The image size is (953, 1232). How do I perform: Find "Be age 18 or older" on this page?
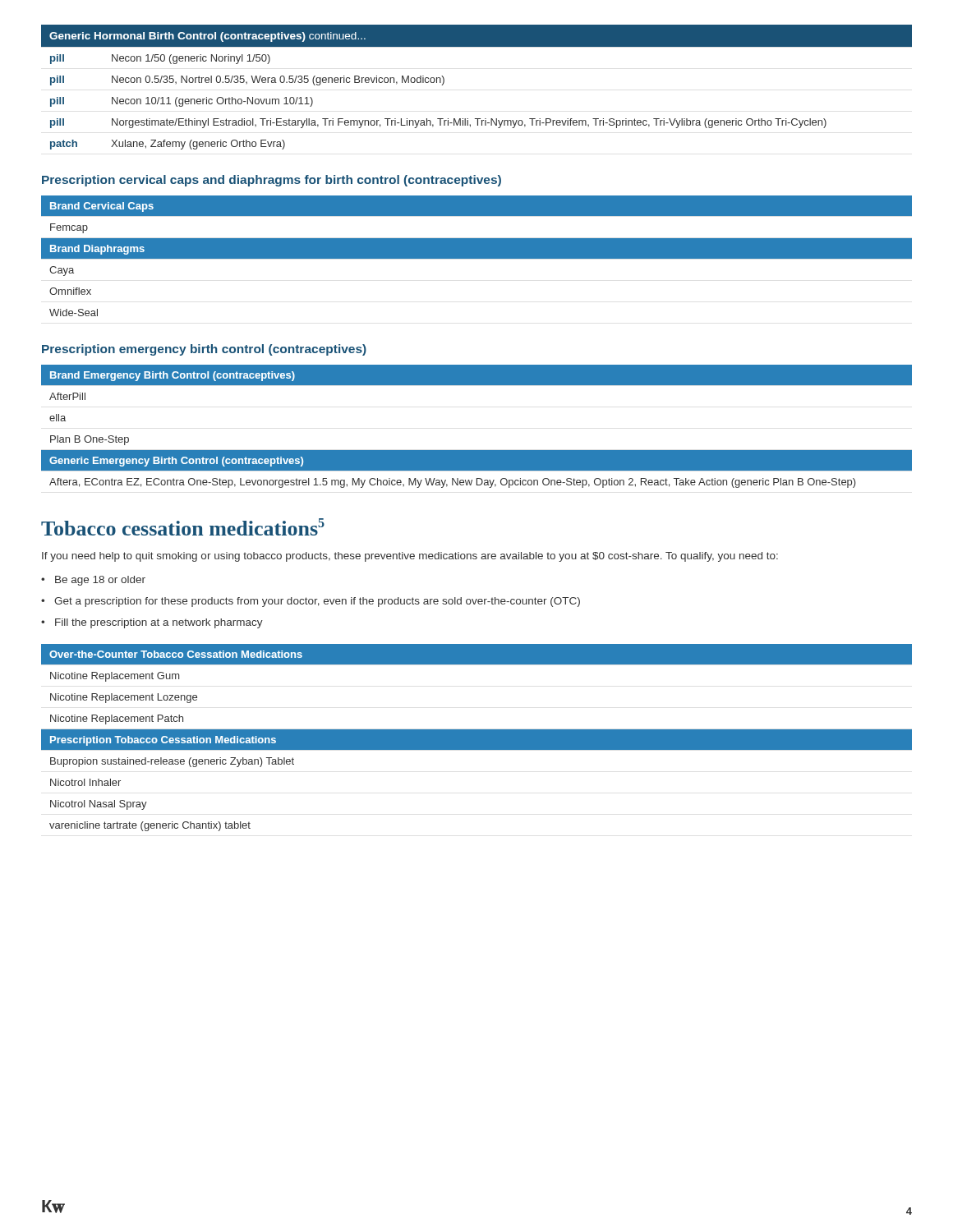point(100,579)
